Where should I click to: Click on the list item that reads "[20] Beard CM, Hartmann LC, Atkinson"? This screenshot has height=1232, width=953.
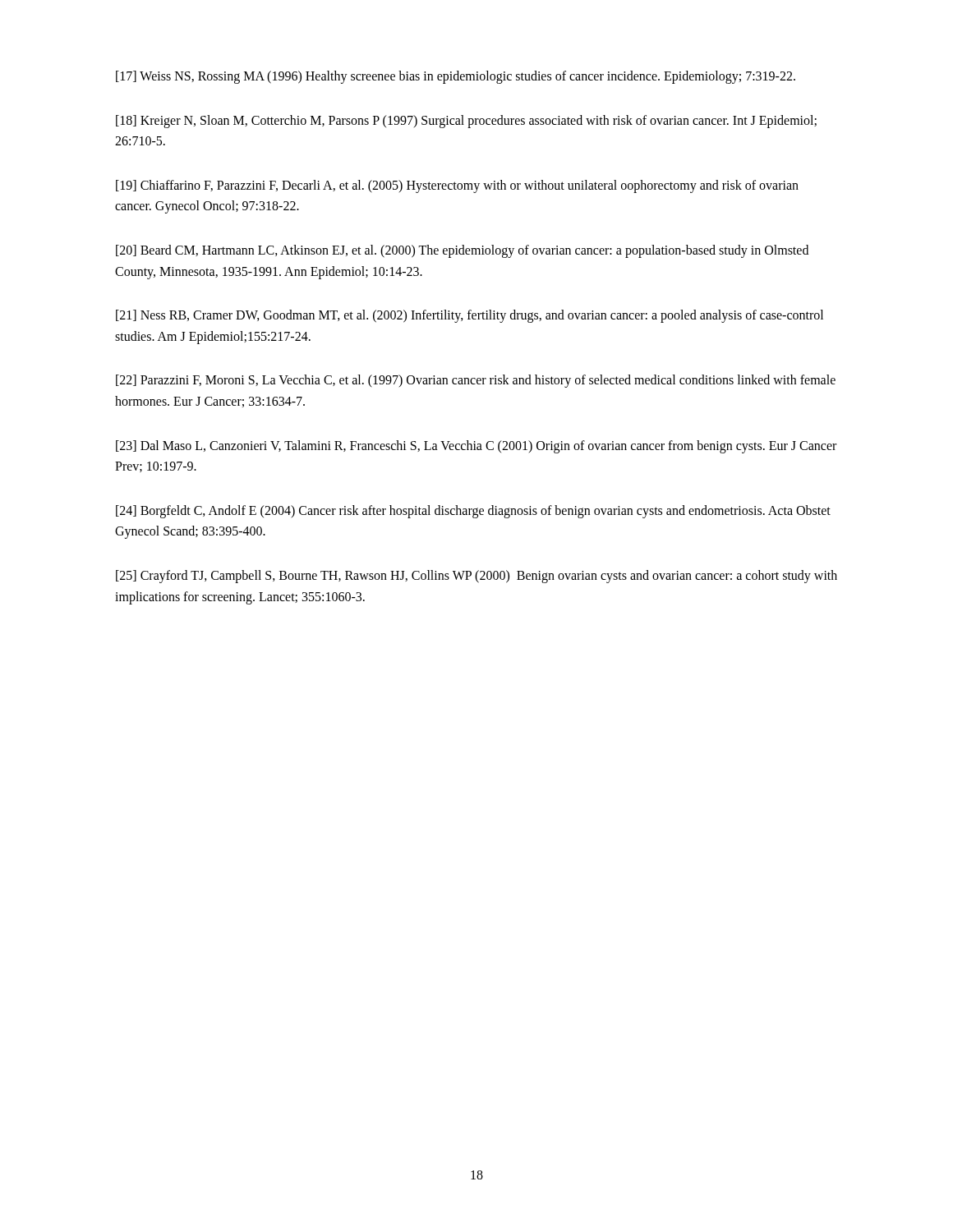(462, 261)
